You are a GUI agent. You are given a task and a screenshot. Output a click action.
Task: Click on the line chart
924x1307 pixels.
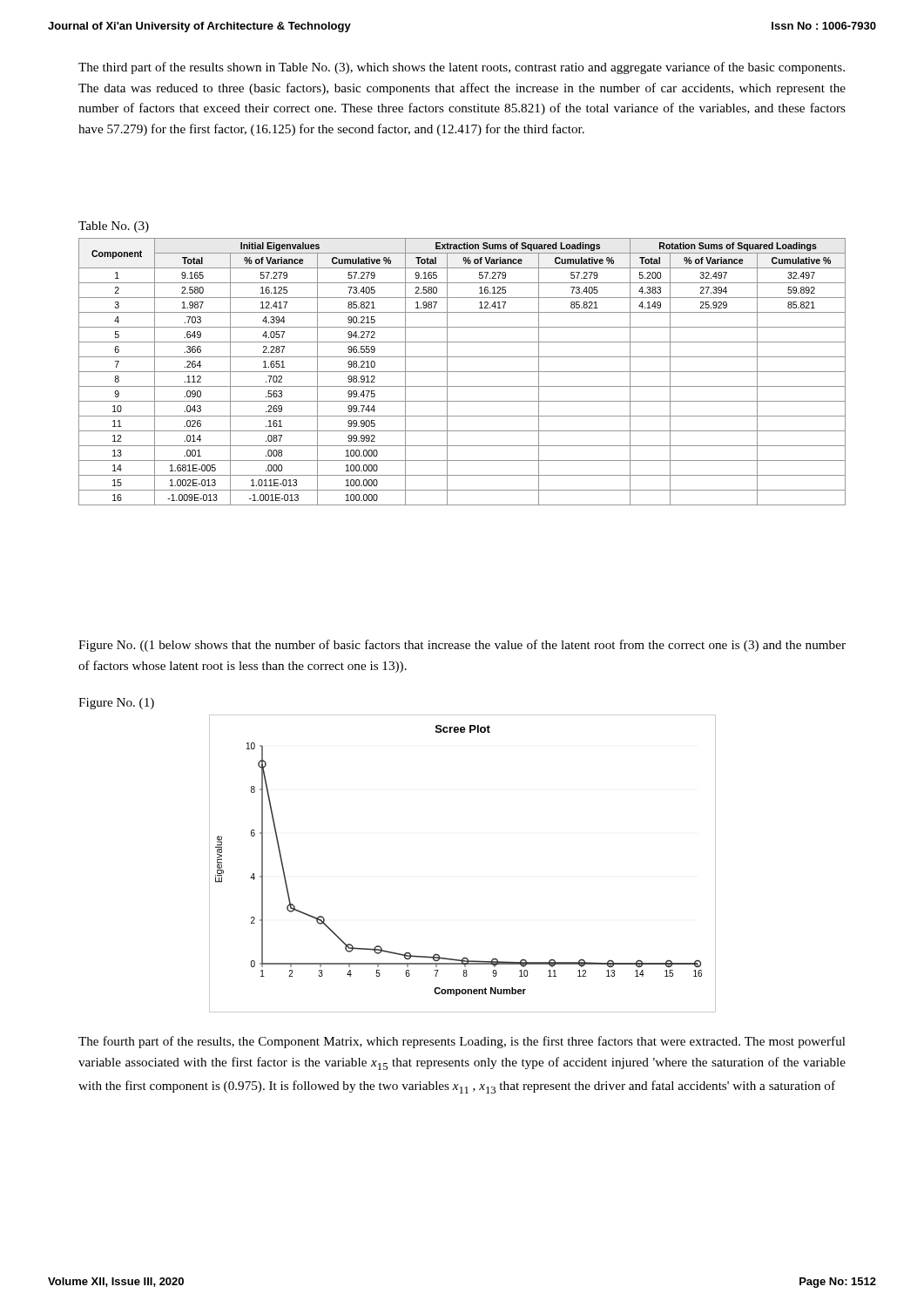pyautogui.click(x=462, y=865)
